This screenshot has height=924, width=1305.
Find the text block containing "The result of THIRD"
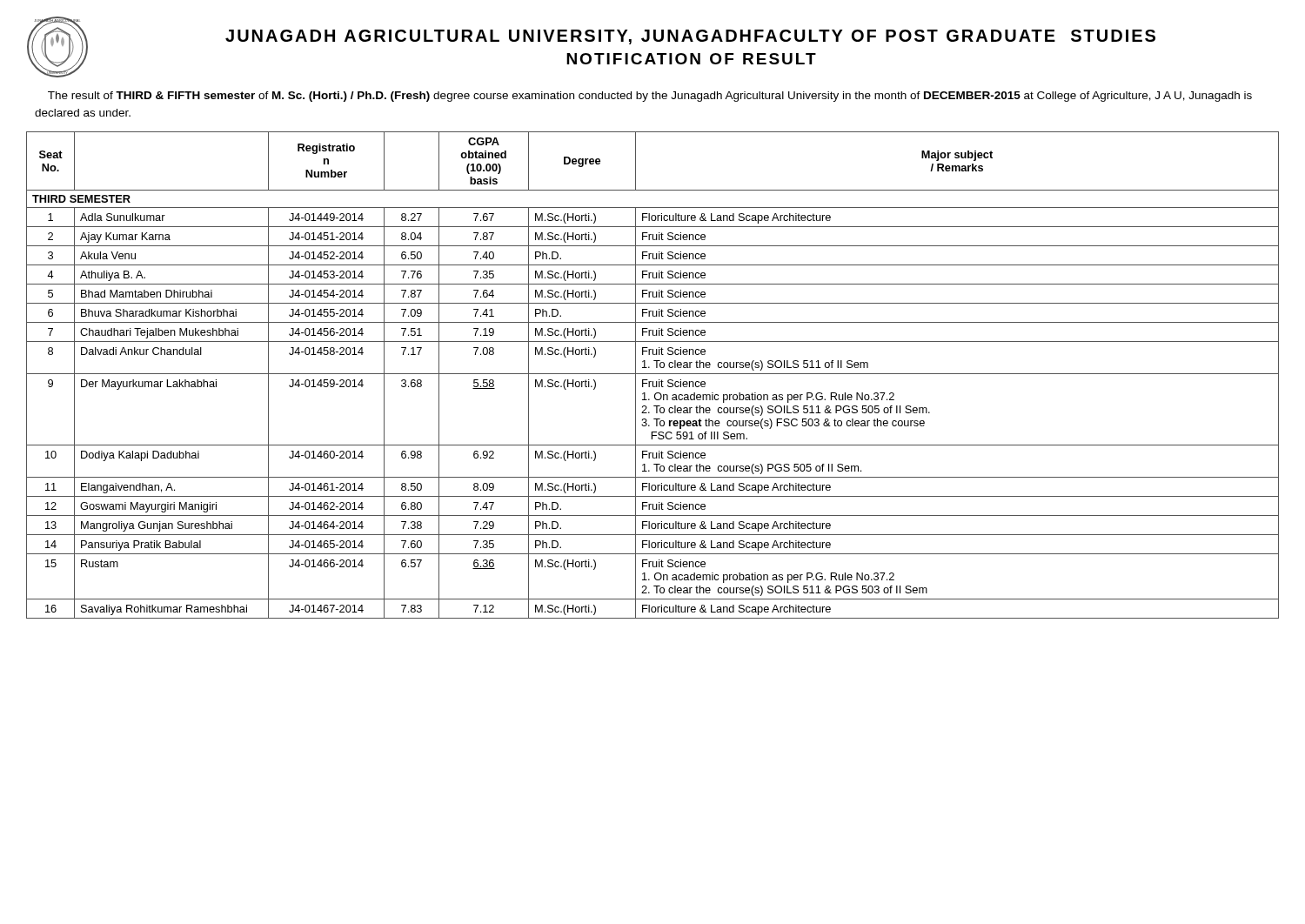[643, 104]
